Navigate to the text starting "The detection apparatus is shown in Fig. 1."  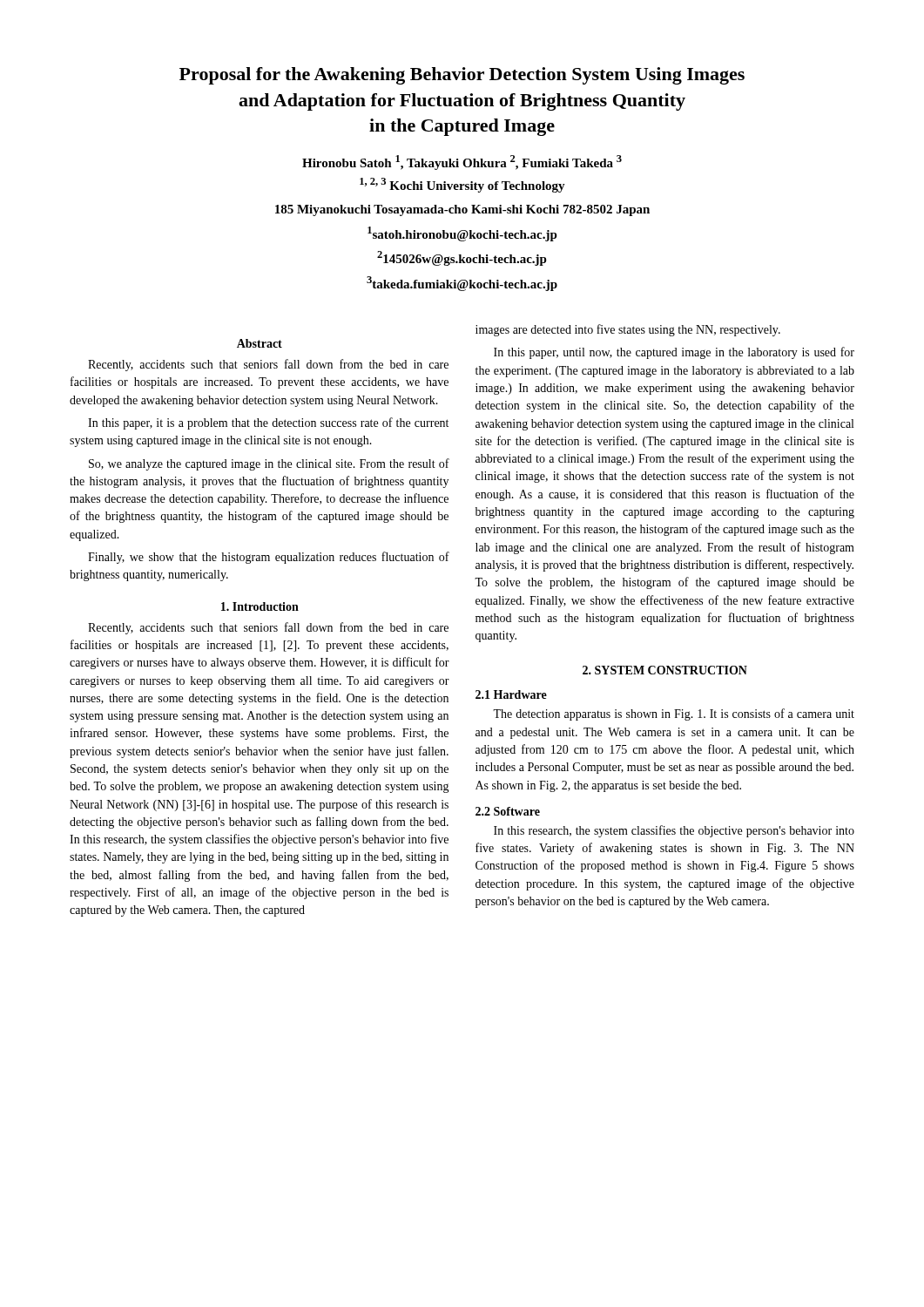[x=665, y=750]
